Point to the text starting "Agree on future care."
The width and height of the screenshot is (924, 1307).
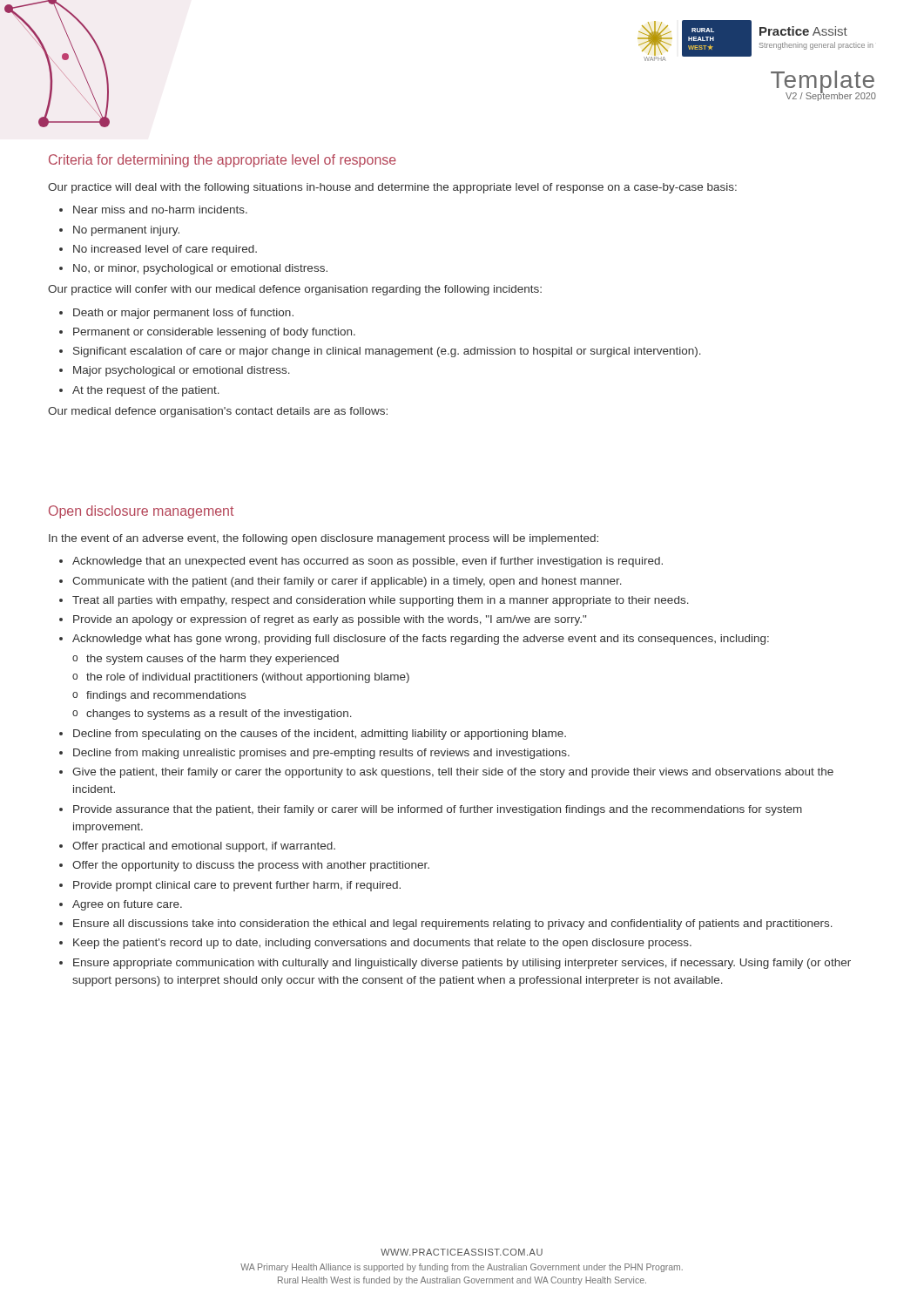(121, 905)
